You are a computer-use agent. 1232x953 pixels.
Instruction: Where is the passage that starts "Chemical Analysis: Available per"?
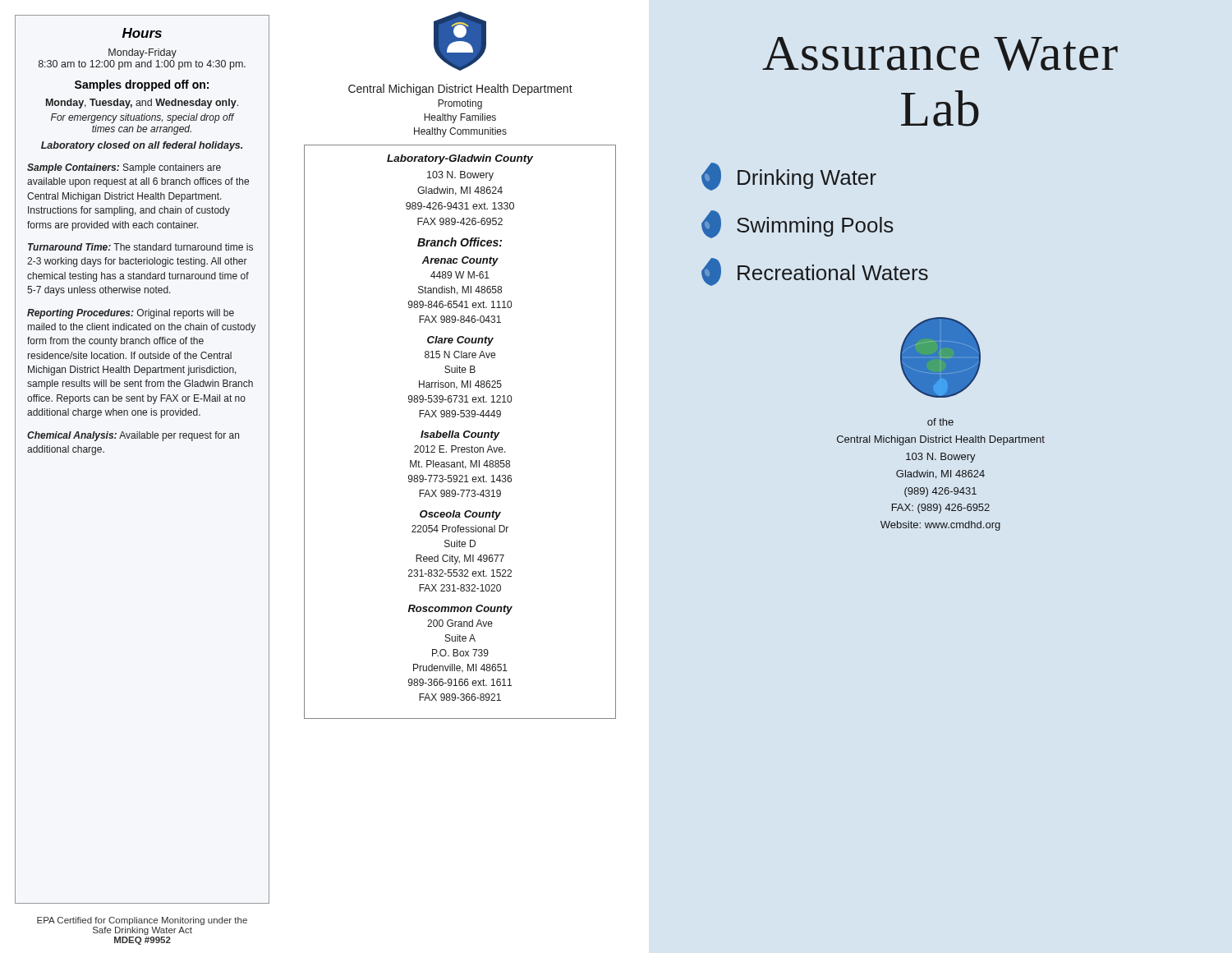point(133,442)
